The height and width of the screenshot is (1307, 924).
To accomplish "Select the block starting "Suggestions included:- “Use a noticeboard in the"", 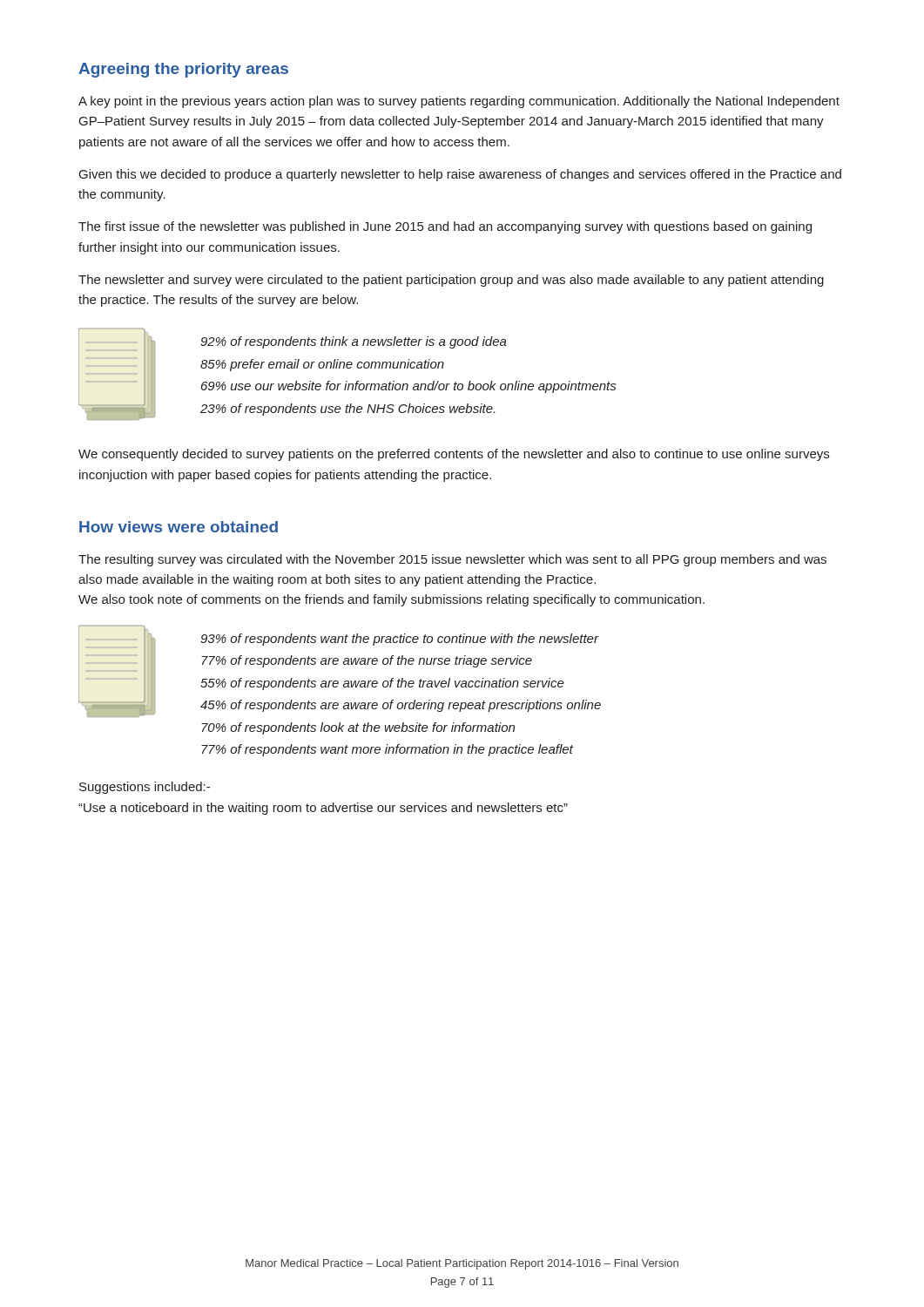I will (x=323, y=796).
